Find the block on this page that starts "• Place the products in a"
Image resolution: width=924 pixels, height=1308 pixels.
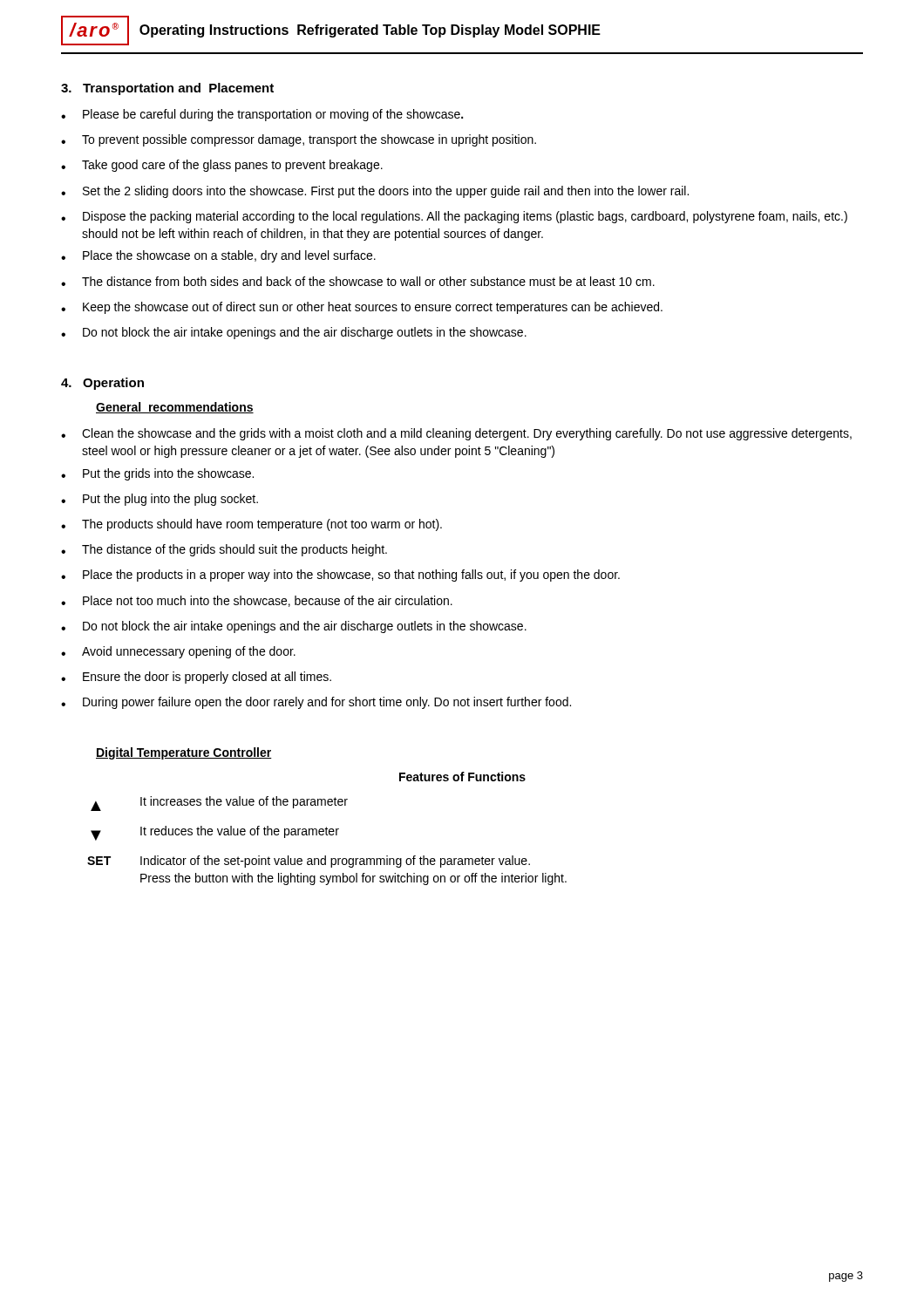pos(462,577)
